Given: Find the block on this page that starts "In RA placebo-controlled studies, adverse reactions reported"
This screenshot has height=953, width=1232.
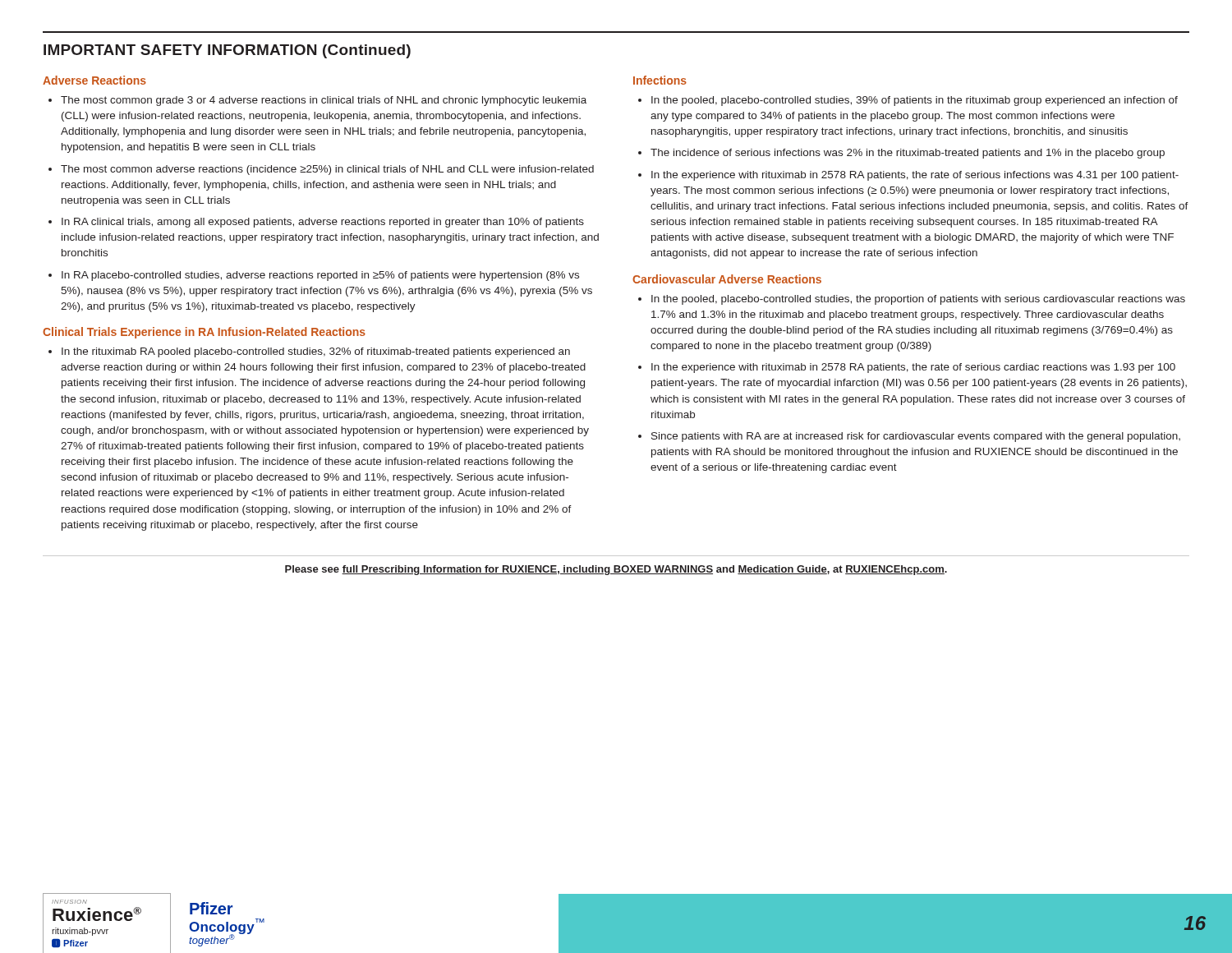Looking at the screenshot, I should tap(327, 290).
